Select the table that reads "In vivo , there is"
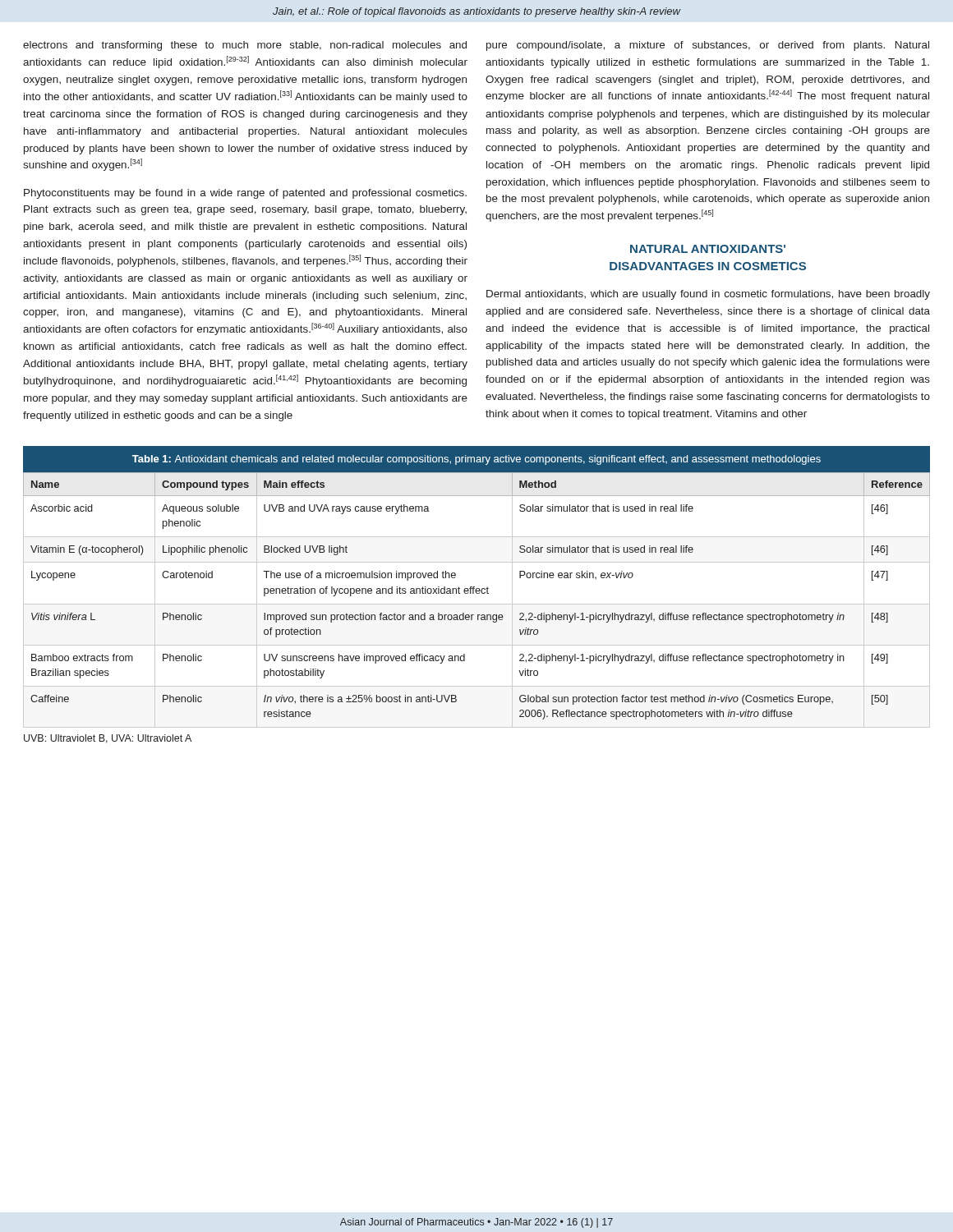 (476, 587)
